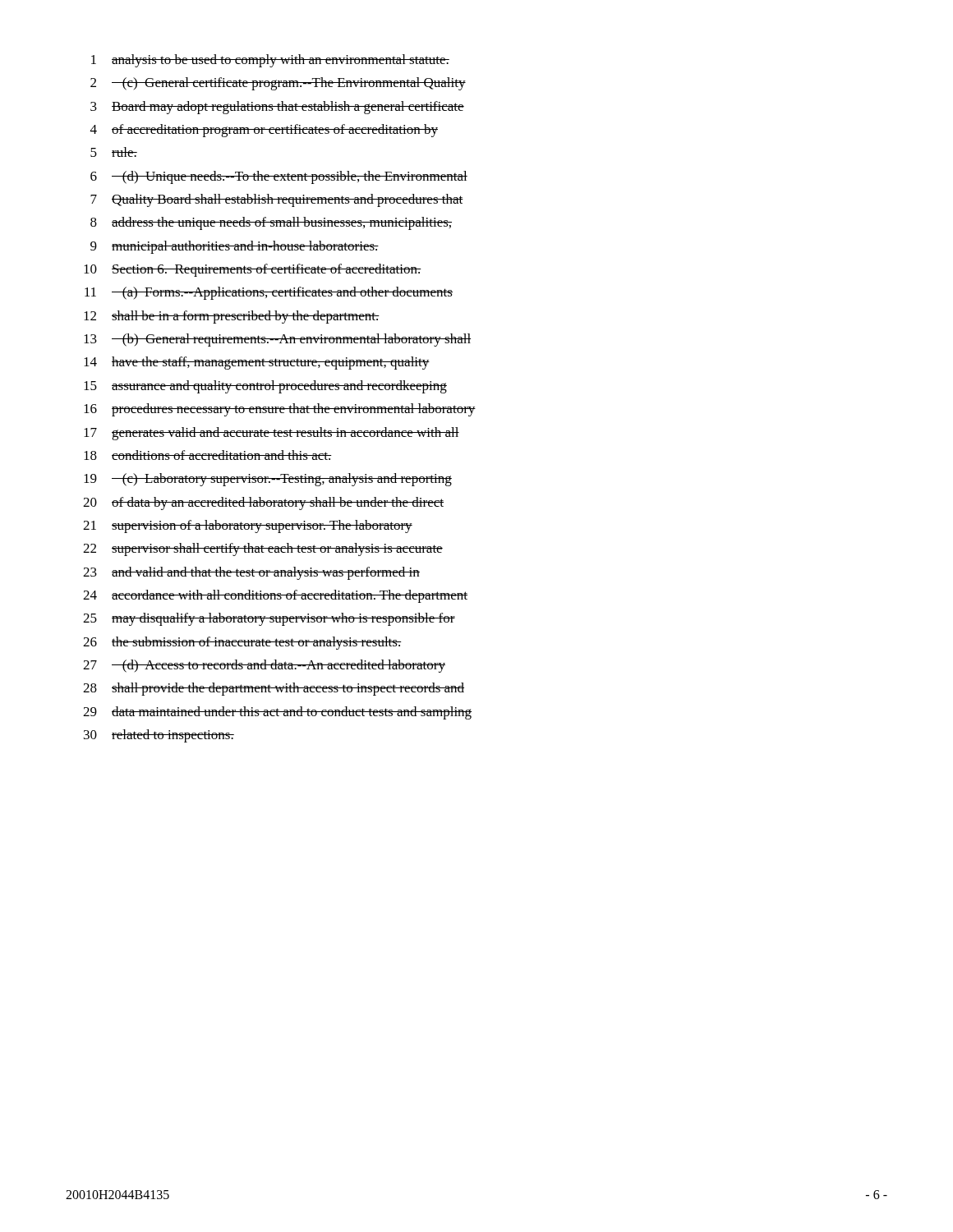Find the region starting "11 (a) Forms.--Applications, certificates and other"
This screenshot has width=953, height=1232.
pyautogui.click(x=269, y=293)
